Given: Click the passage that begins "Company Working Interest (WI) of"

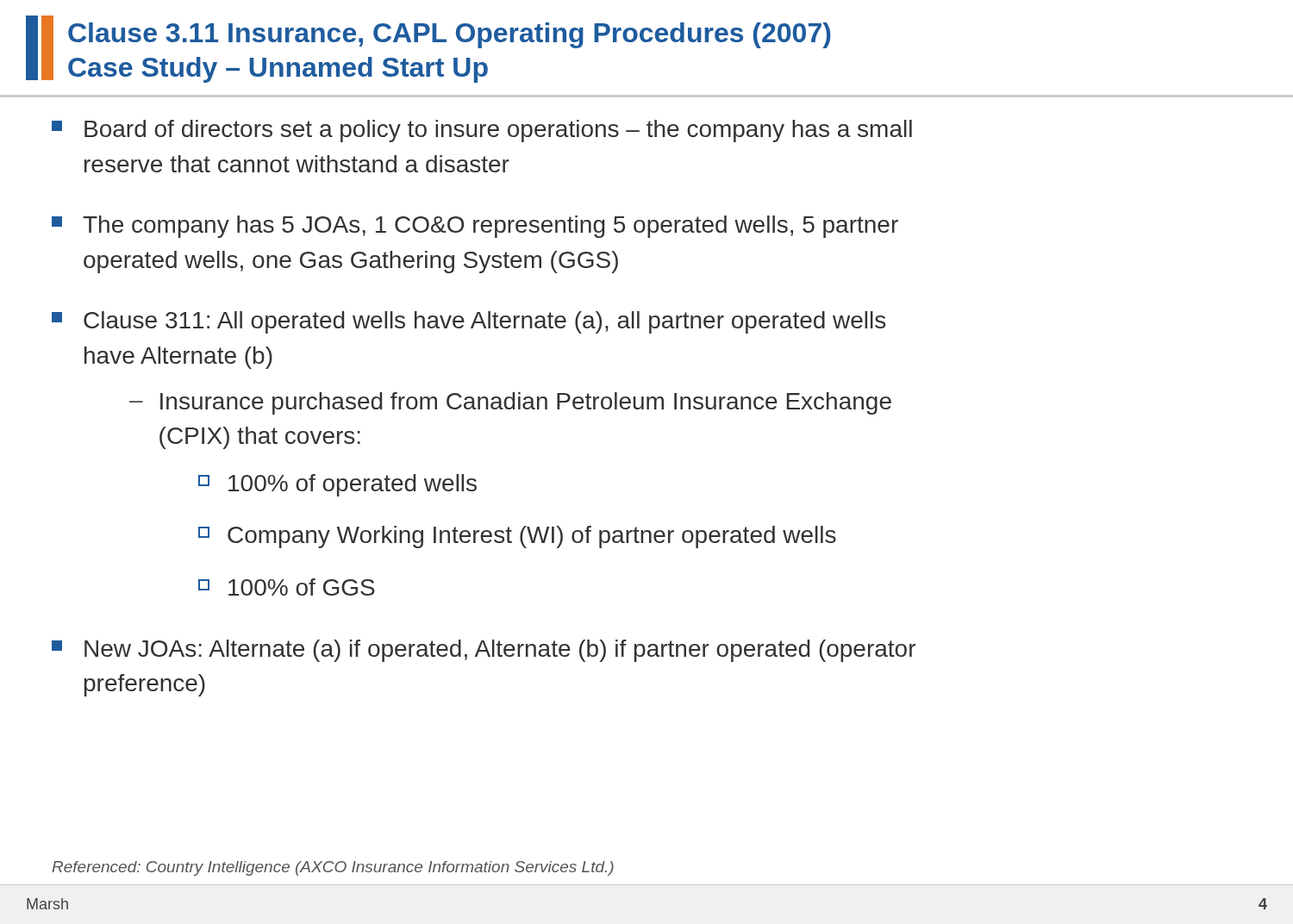Looking at the screenshot, I should [x=517, y=536].
